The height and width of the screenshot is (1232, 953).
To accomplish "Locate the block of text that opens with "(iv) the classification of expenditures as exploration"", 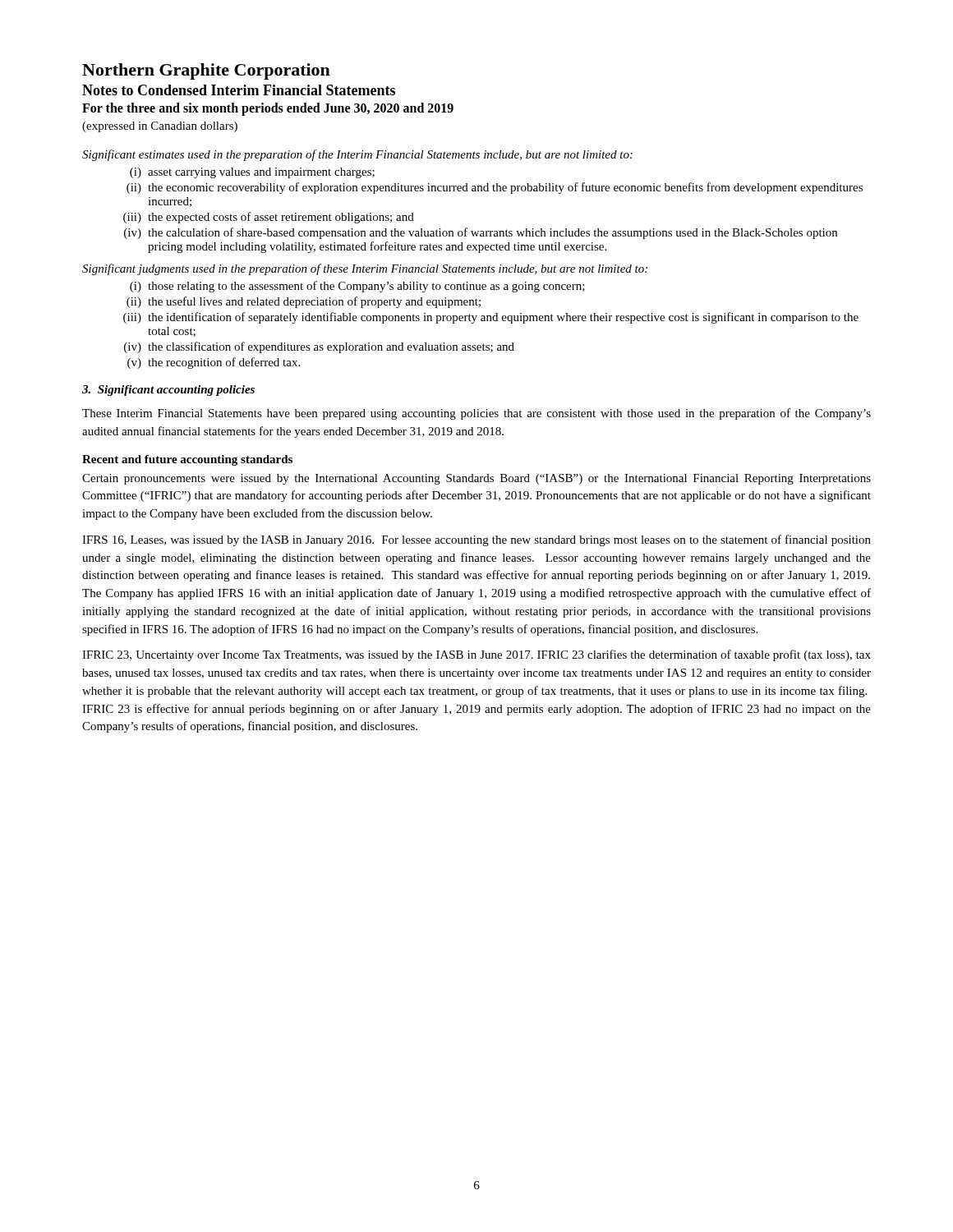I will 491,347.
